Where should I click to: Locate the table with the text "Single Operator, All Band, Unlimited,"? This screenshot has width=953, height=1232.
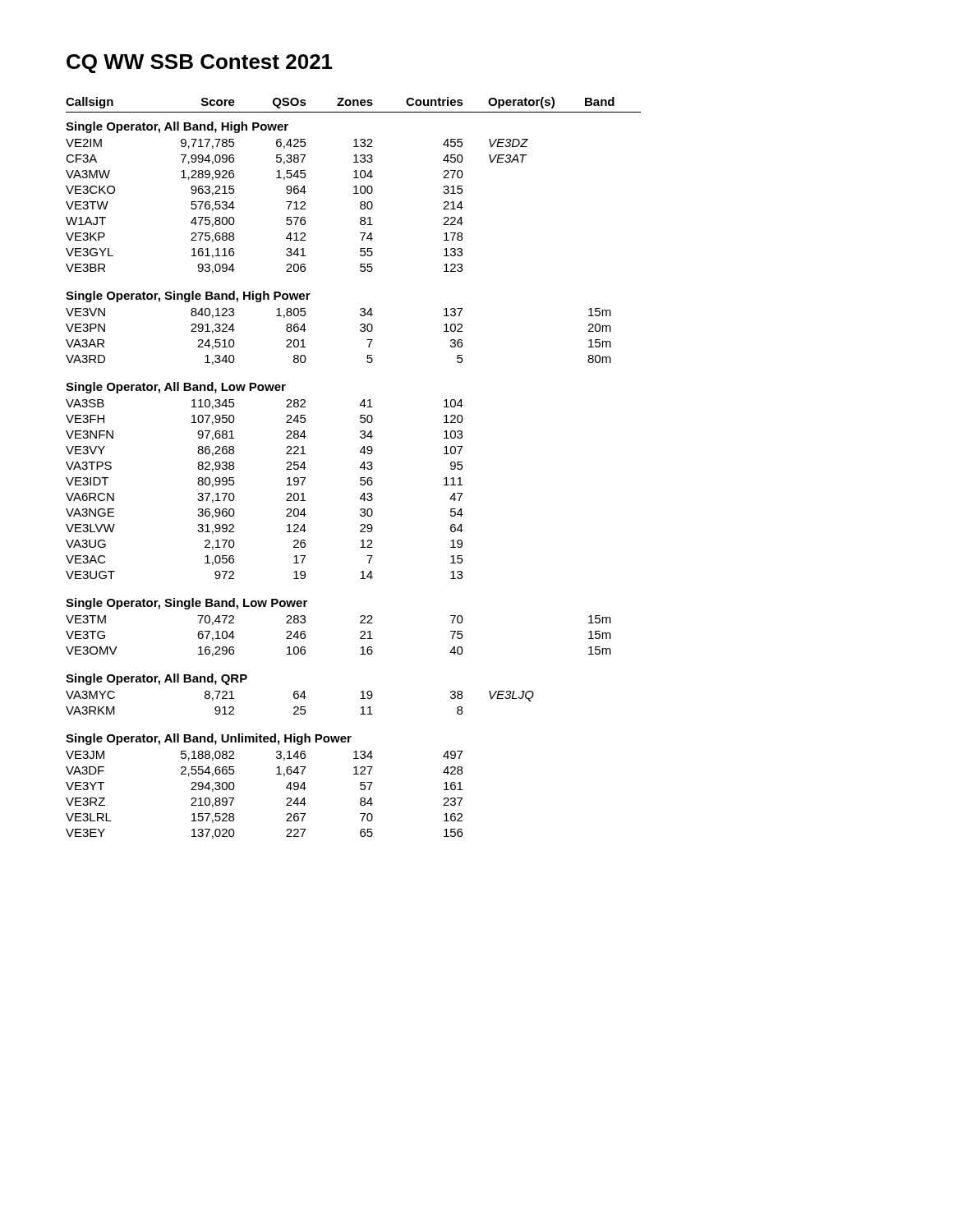pyautogui.click(x=476, y=466)
